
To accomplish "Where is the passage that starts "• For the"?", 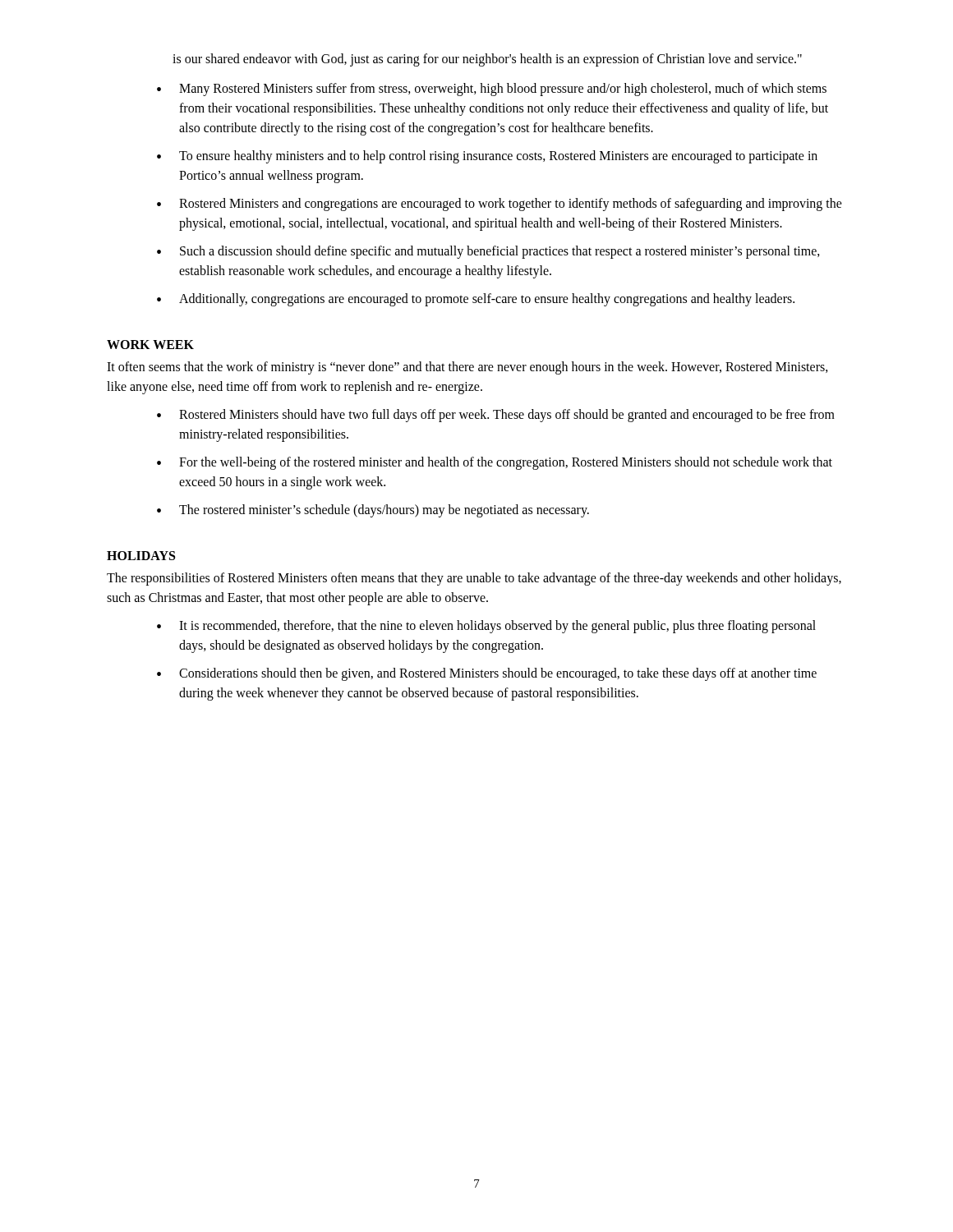I will [501, 472].
